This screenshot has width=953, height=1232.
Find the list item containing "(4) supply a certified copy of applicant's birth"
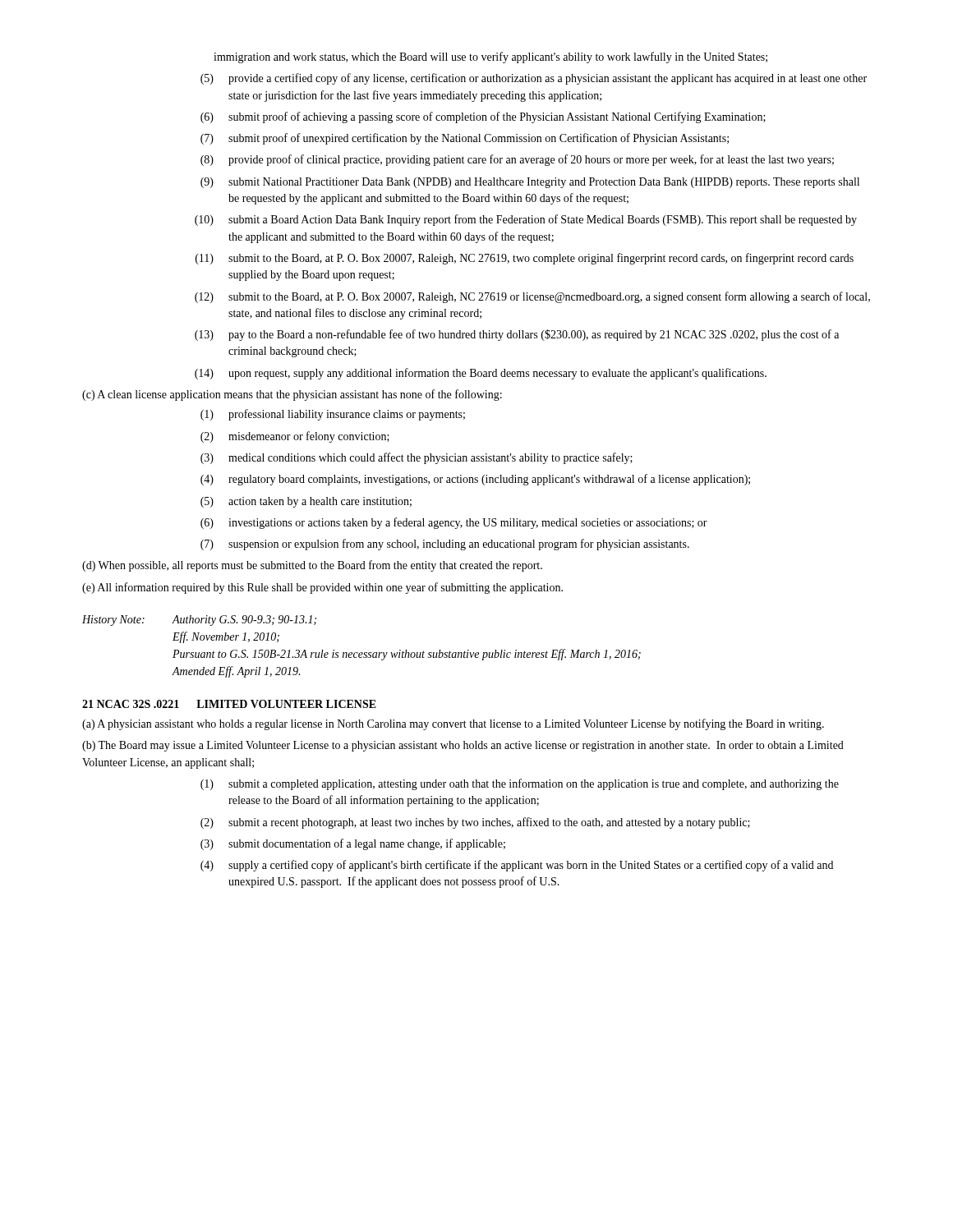[509, 874]
